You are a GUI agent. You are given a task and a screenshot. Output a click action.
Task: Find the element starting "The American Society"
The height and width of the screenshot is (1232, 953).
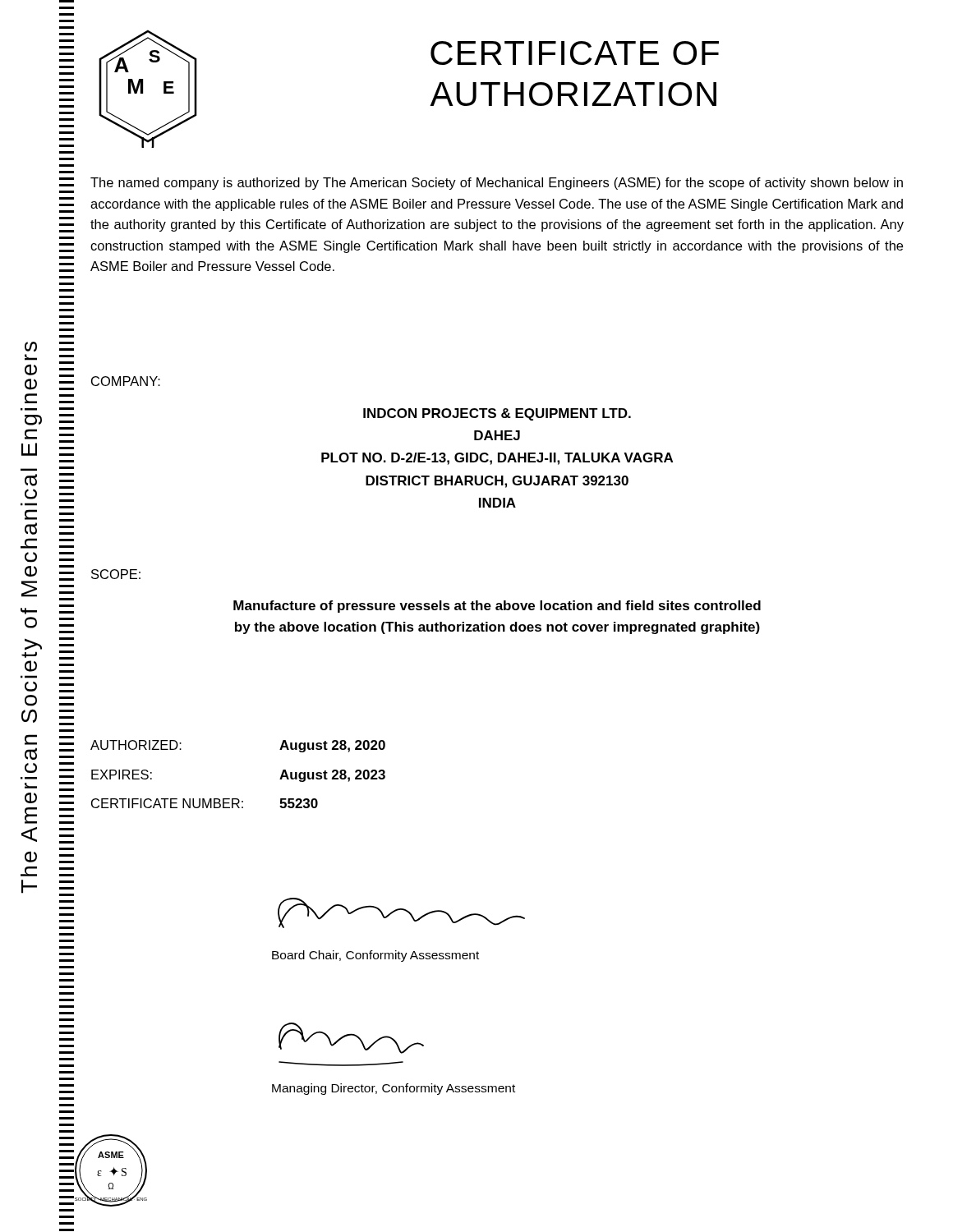[29, 616]
